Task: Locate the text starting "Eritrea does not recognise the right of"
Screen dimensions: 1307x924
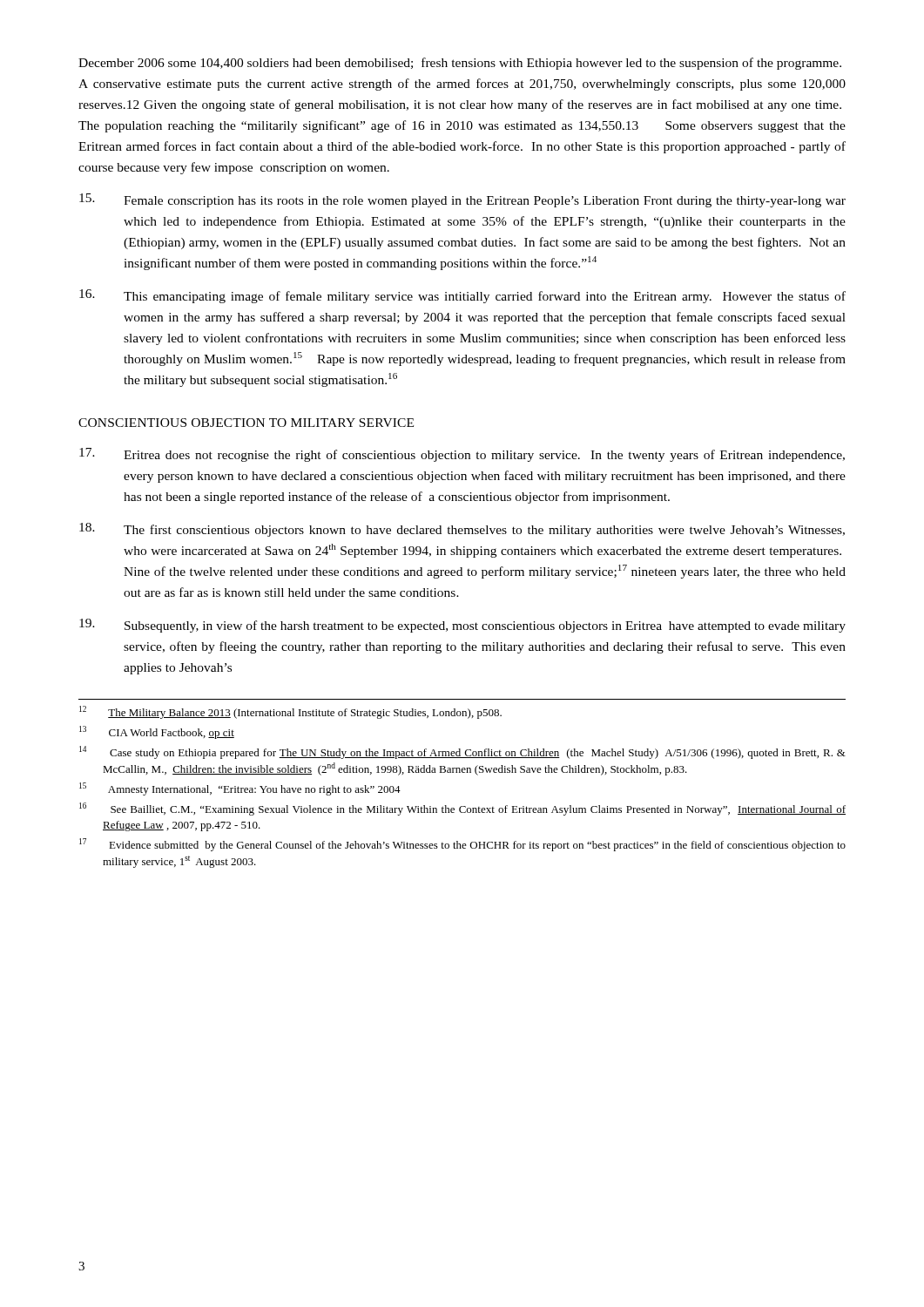Action: coord(462,476)
